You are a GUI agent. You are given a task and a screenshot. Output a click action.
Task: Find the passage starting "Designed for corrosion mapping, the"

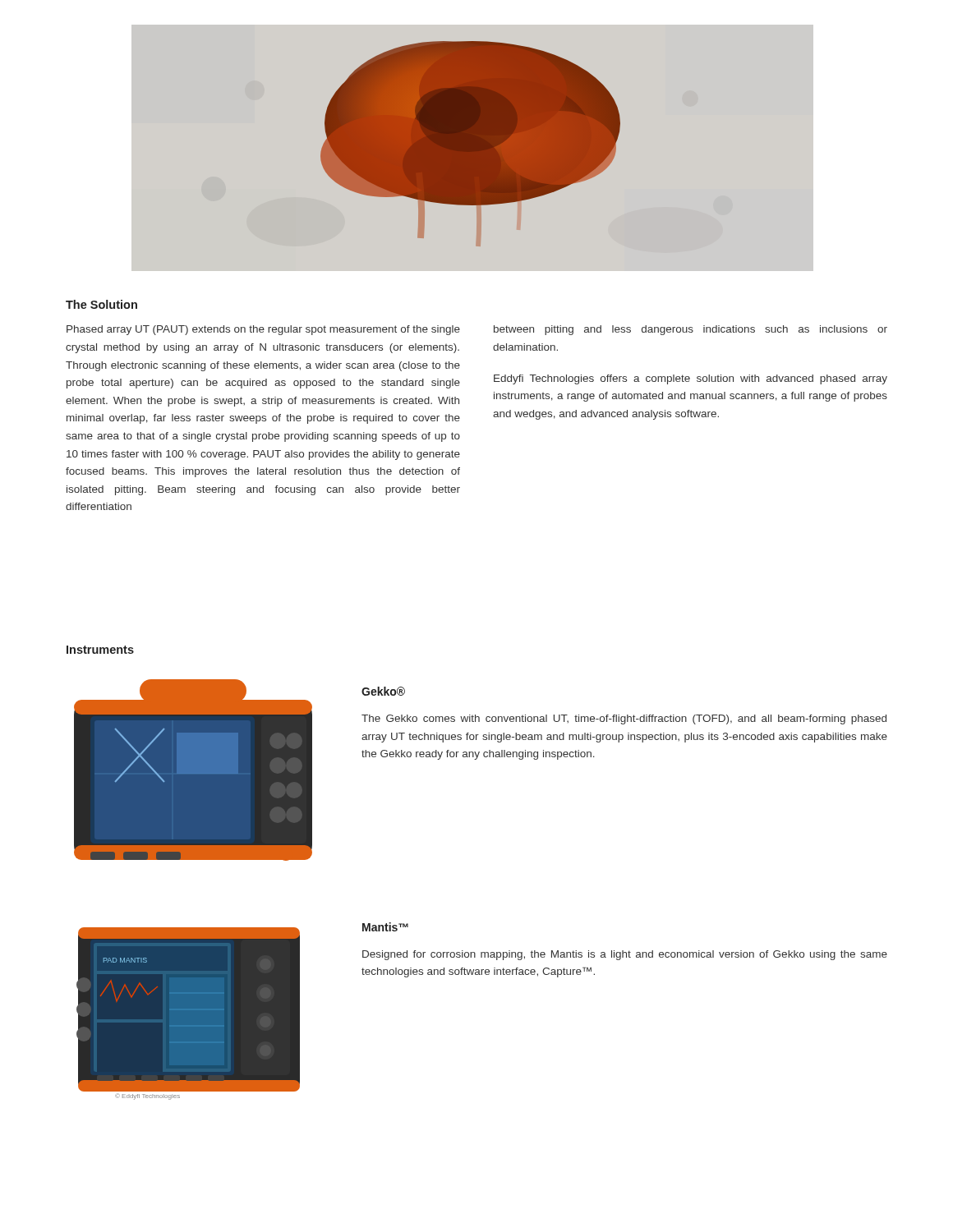click(x=624, y=963)
